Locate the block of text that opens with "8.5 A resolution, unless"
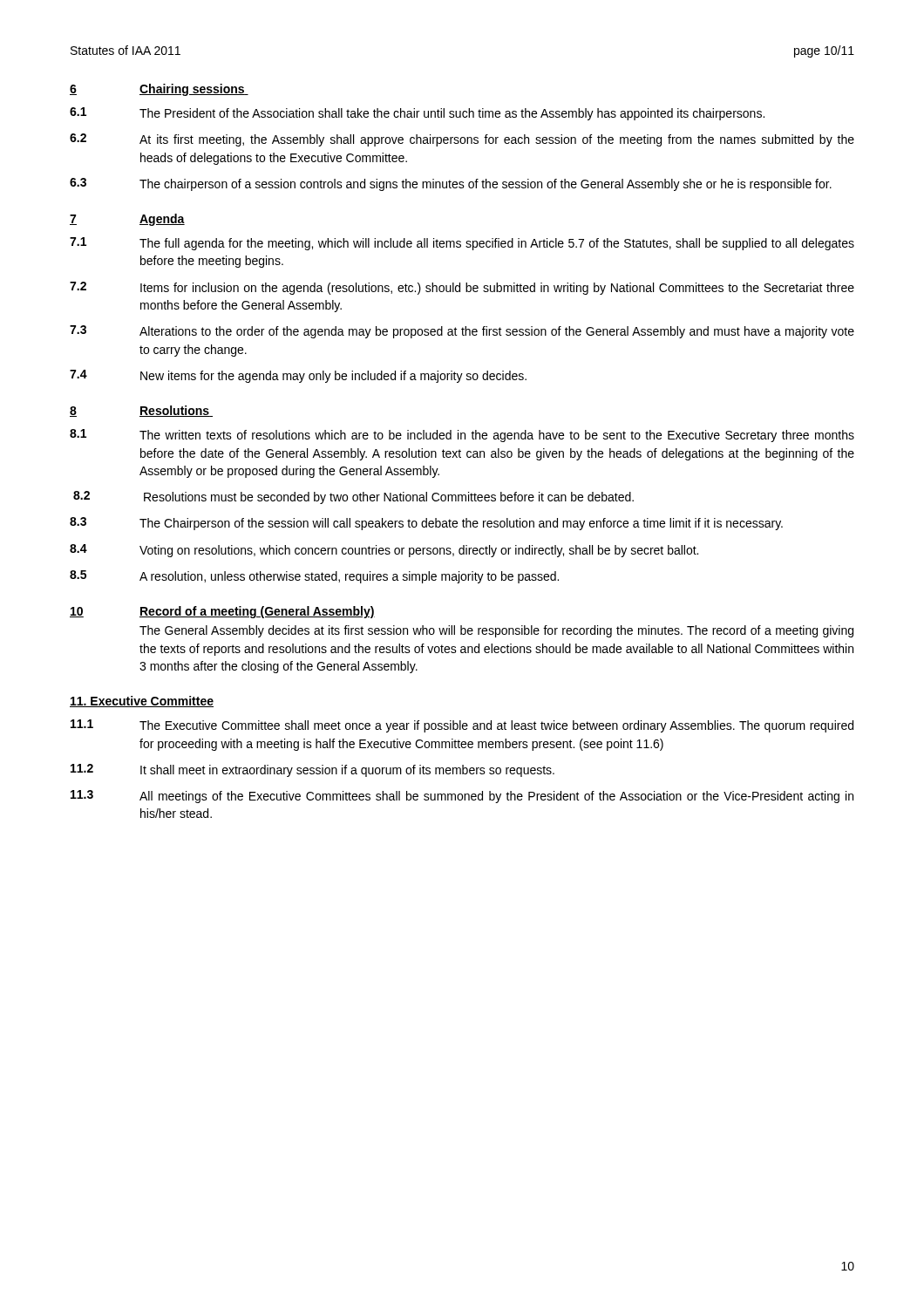924x1308 pixels. (x=462, y=577)
